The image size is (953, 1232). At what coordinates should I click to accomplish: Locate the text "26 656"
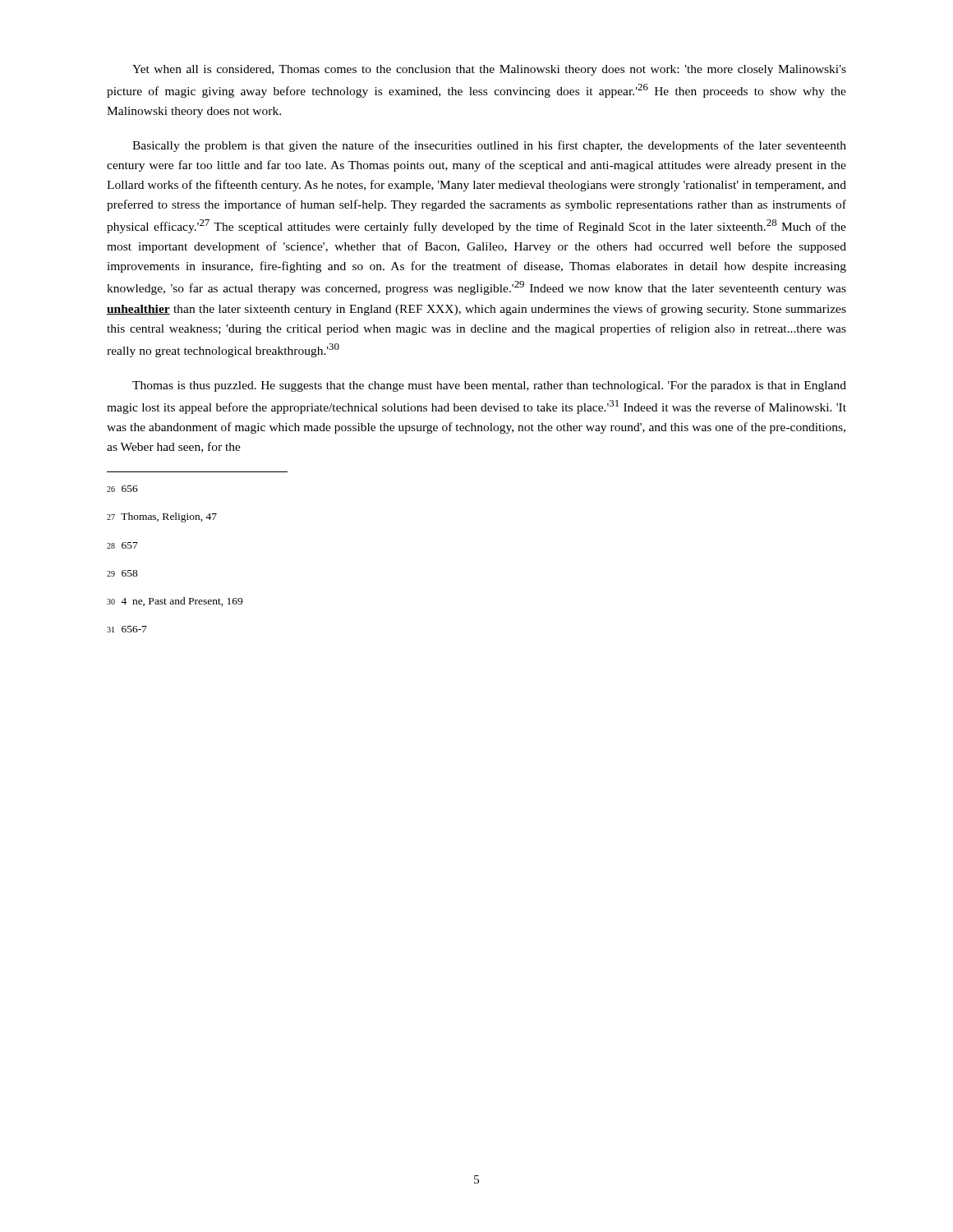pos(122,489)
